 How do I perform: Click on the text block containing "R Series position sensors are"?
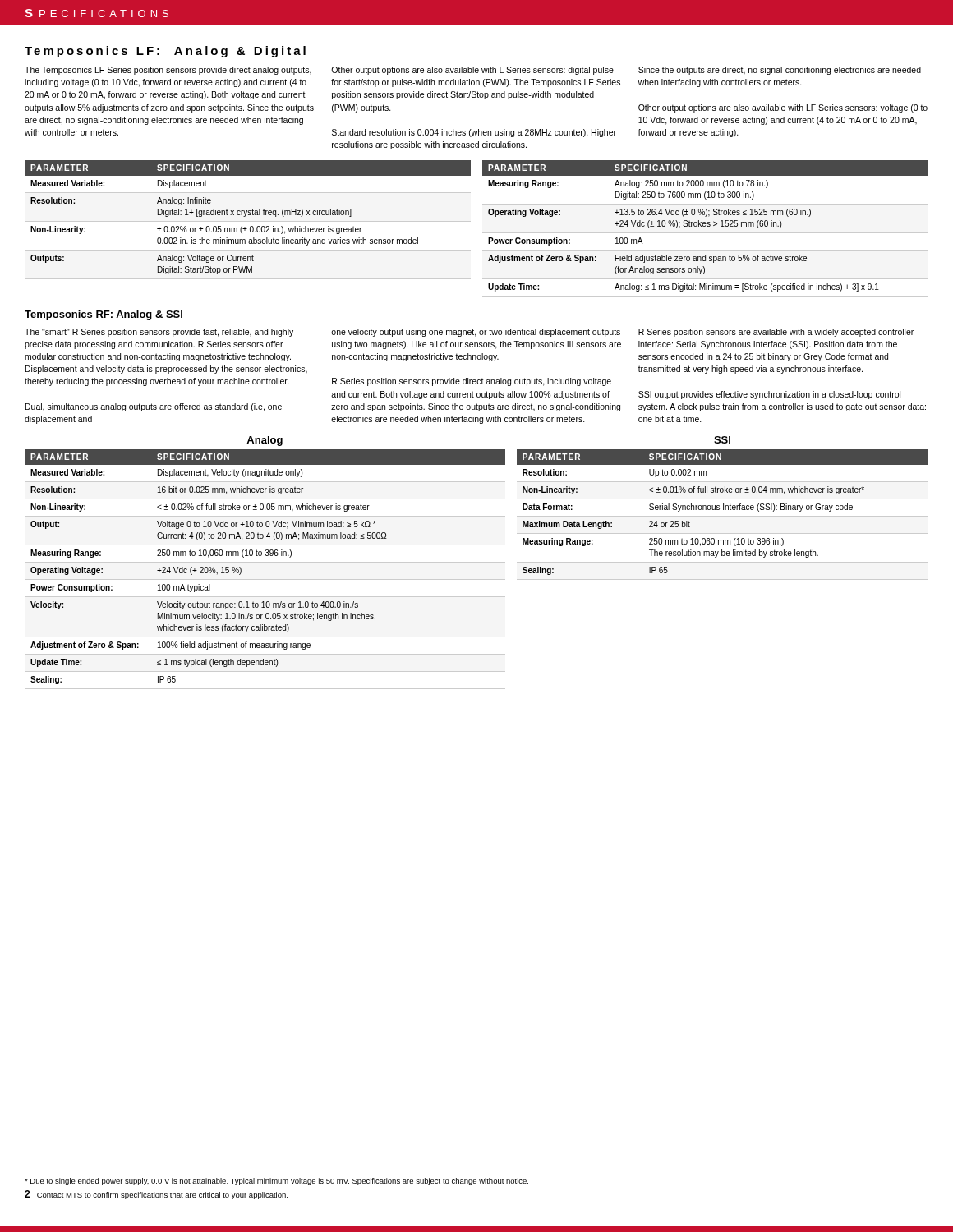click(782, 375)
